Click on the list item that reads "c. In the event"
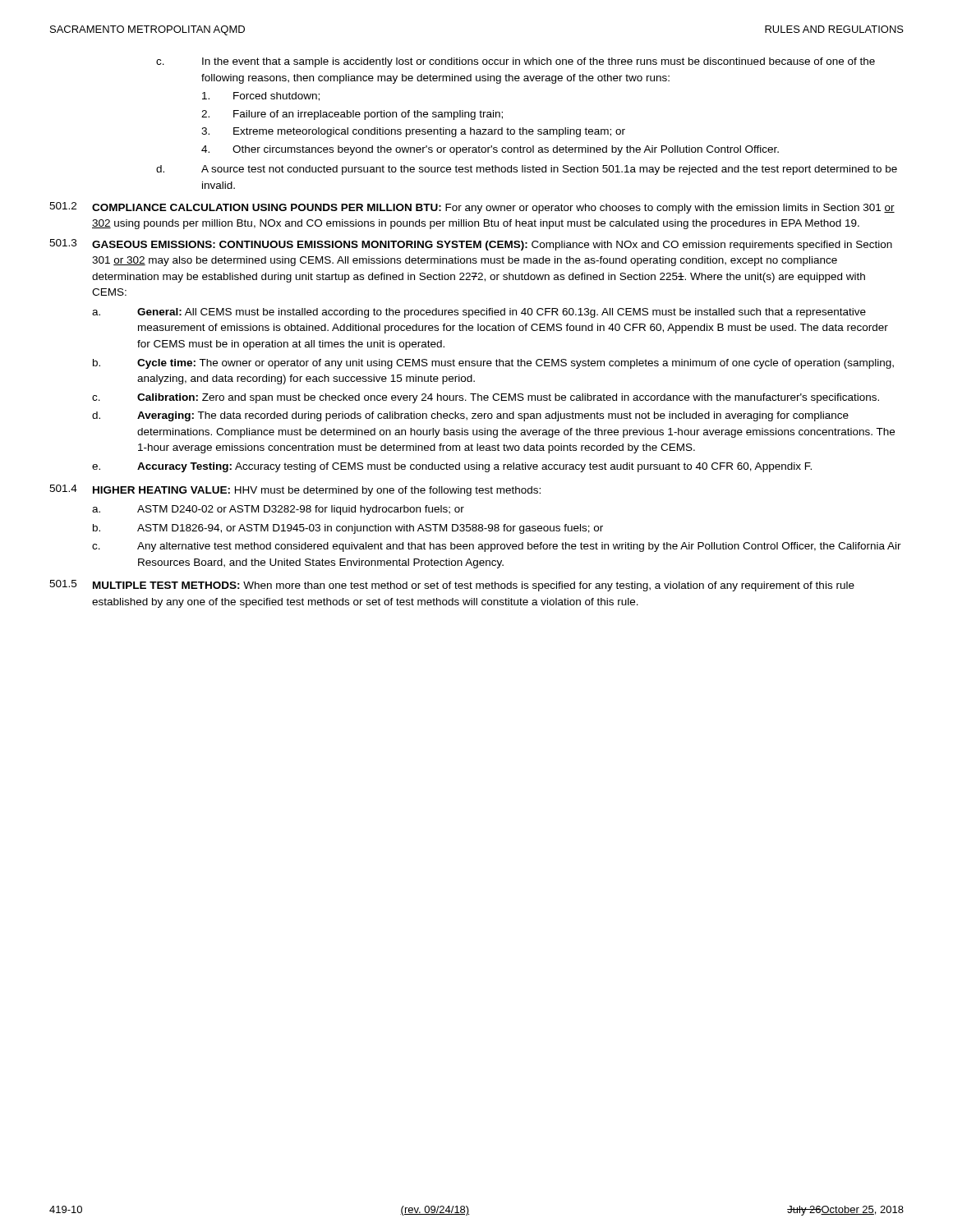 coord(476,125)
